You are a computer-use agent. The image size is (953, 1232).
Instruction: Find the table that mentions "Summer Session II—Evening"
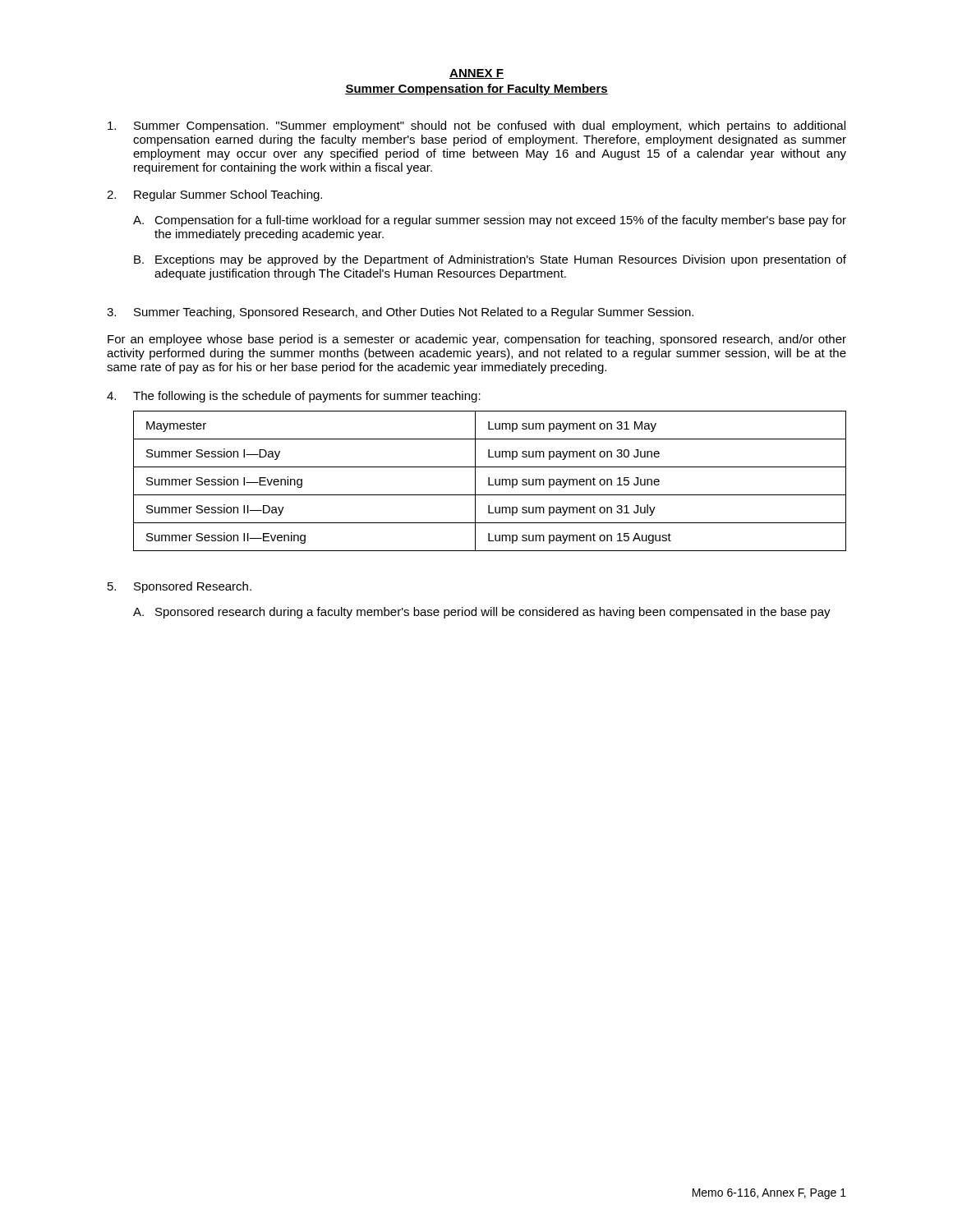point(490,481)
